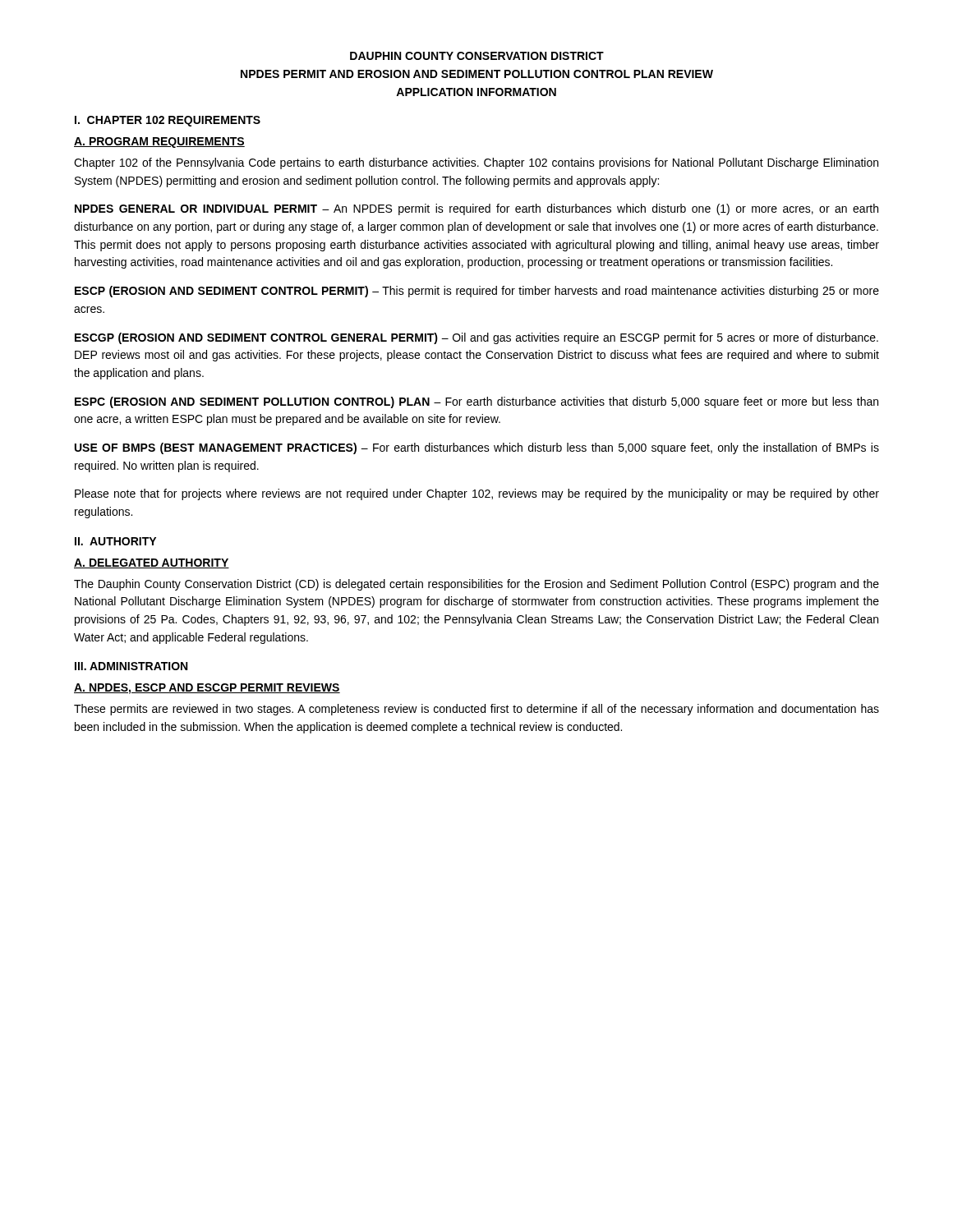Screen dimensions: 1232x953
Task: Select the text block that reads "NPDES GENERAL OR INDIVIDUAL PERMIT"
Action: pyautogui.click(x=476, y=236)
